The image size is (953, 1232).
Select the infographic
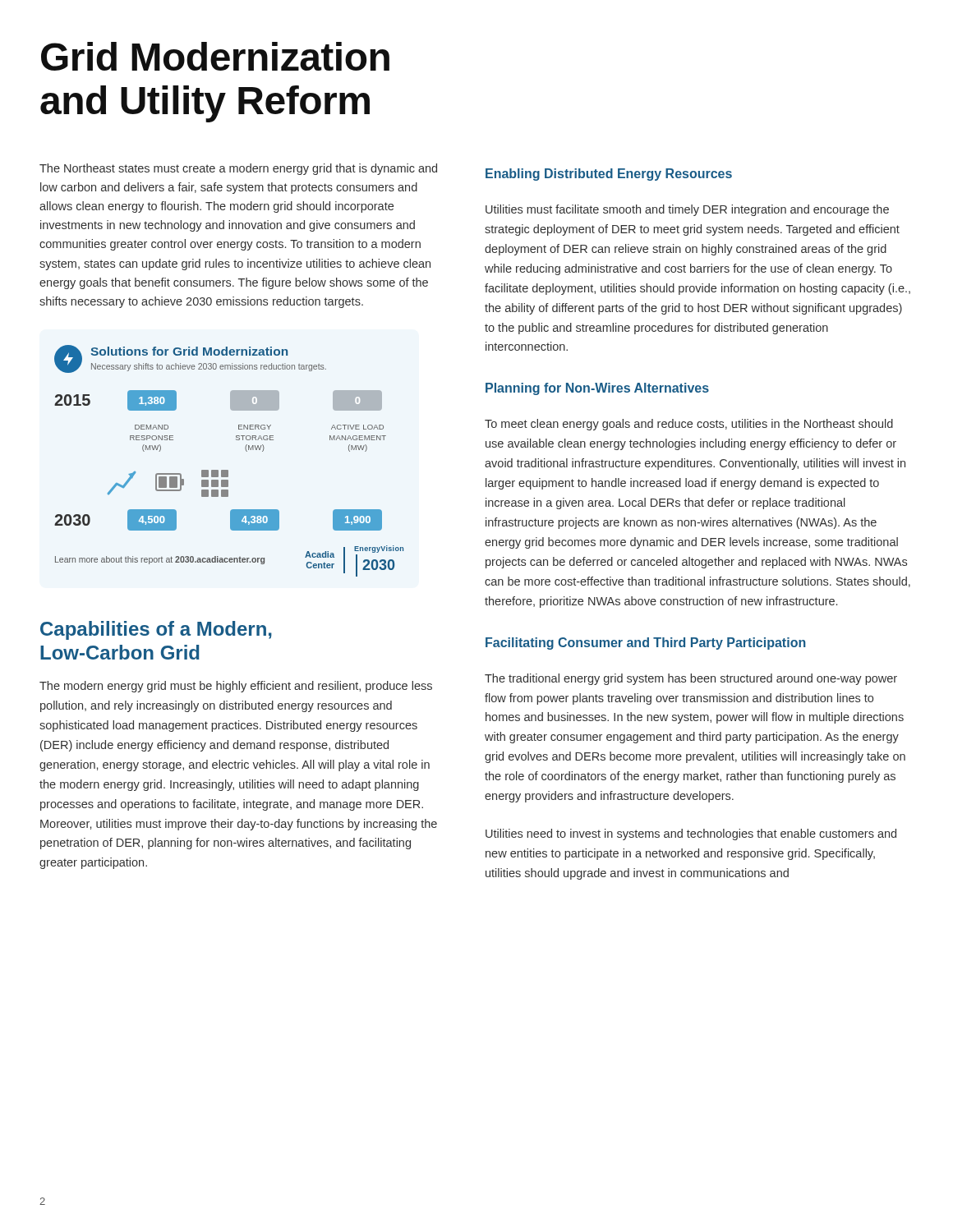coord(241,459)
